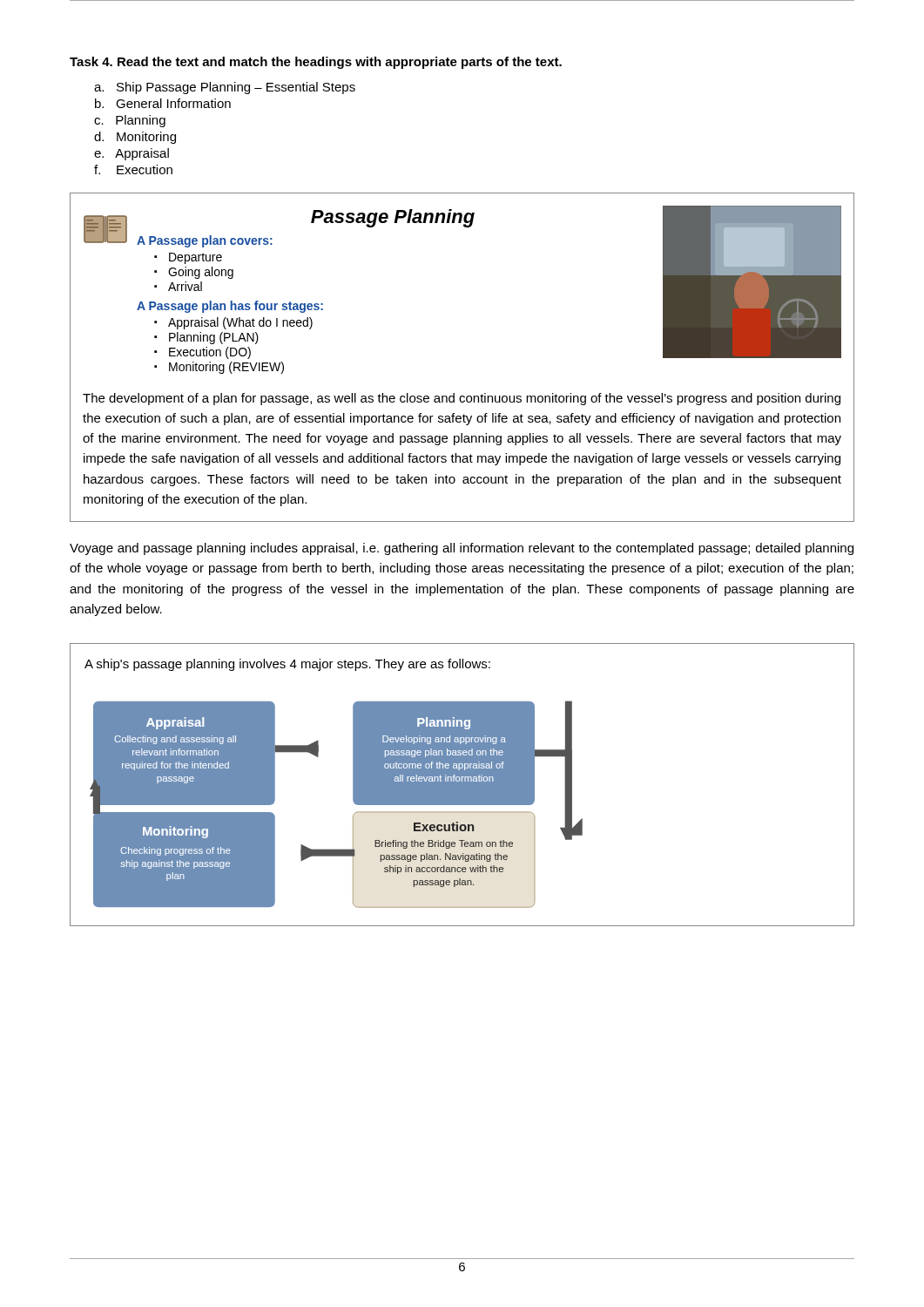Viewport: 924px width, 1307px height.
Task: Navigate to the text block starting "a. Ship Passage"
Action: pos(225,86)
